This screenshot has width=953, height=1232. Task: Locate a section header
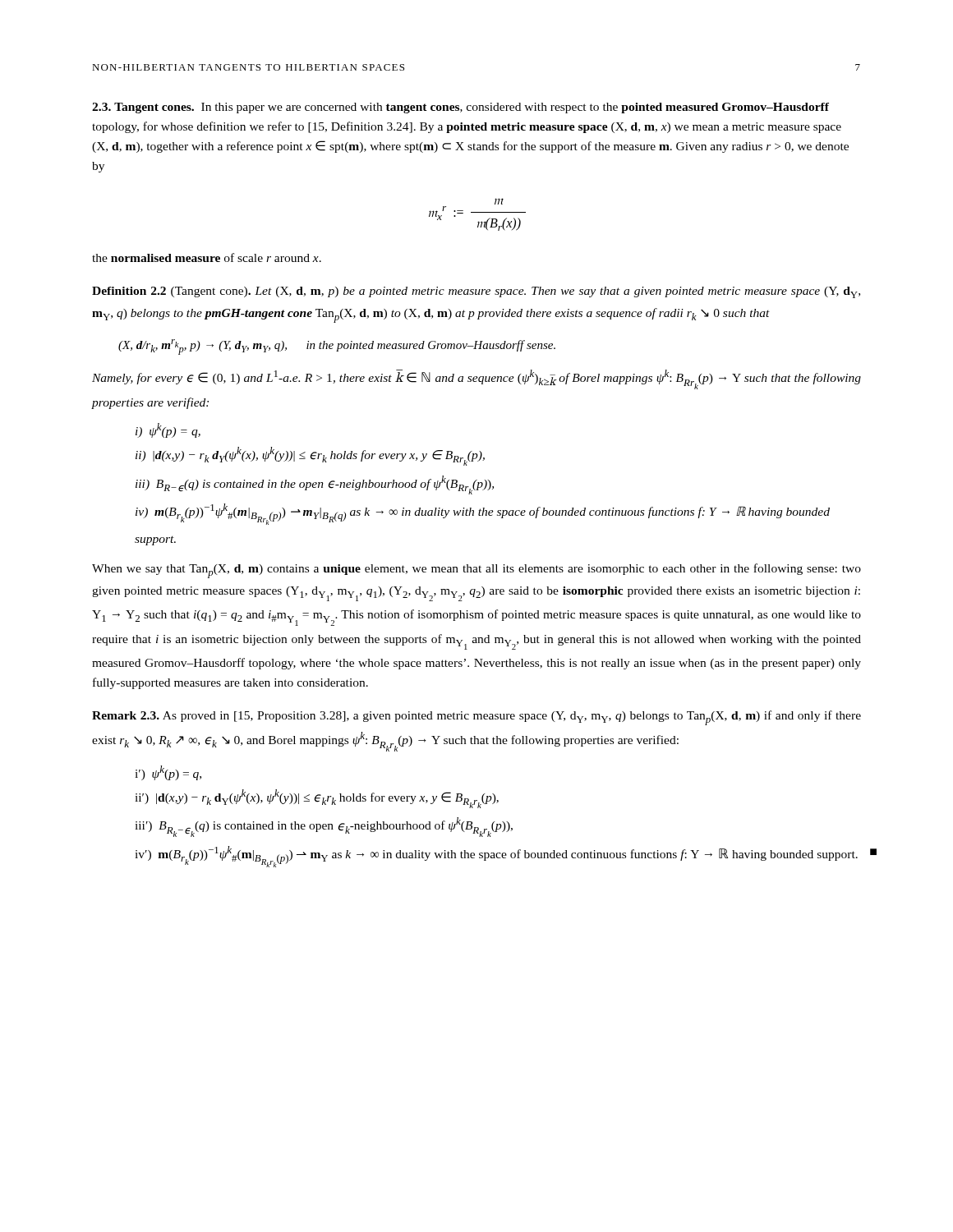(x=145, y=107)
